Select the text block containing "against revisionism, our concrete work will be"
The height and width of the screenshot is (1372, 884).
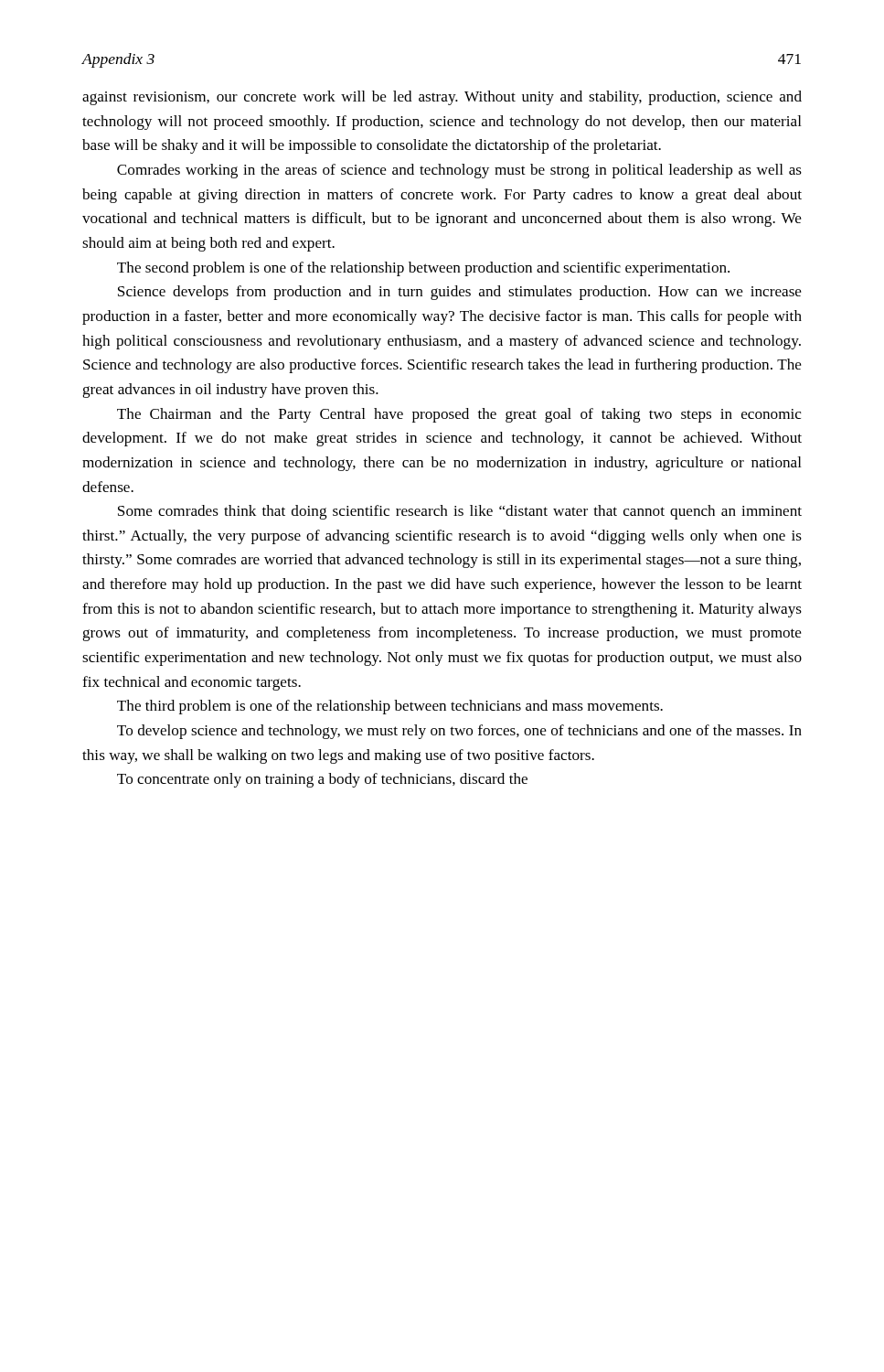tap(442, 121)
